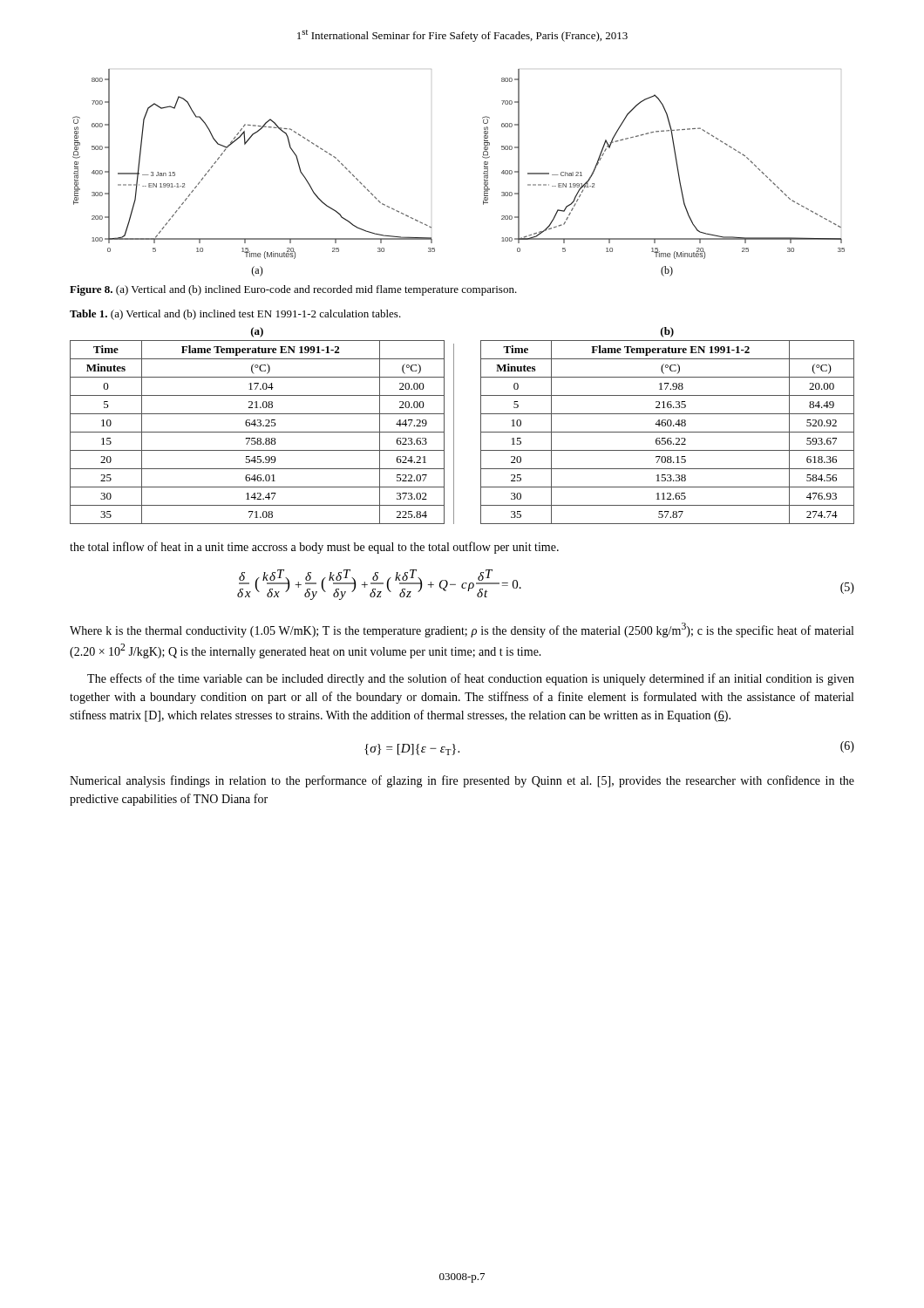
Task: Click on the table containing "Flame Temperature EN"
Action: coord(462,425)
